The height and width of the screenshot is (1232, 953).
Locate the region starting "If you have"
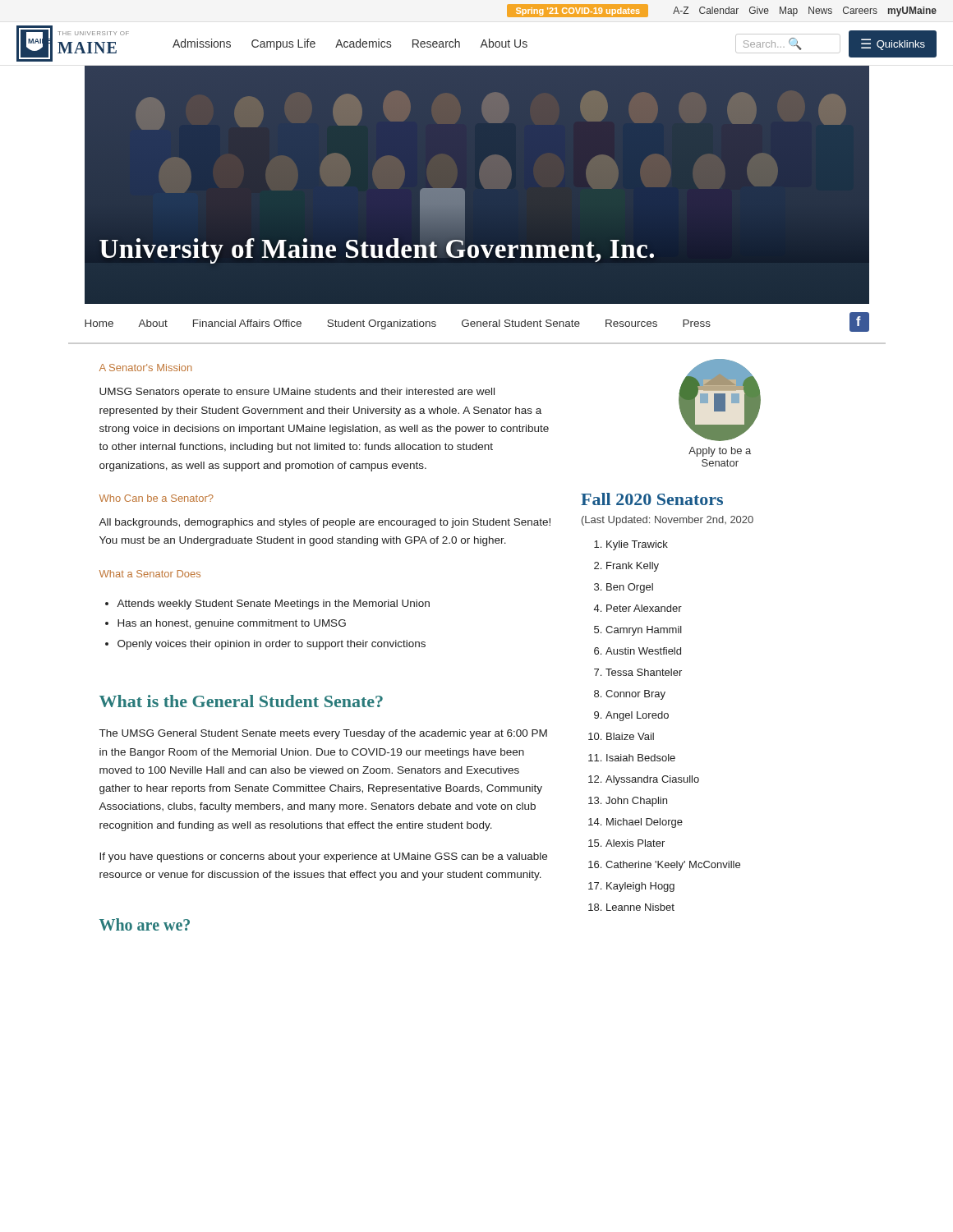(323, 865)
